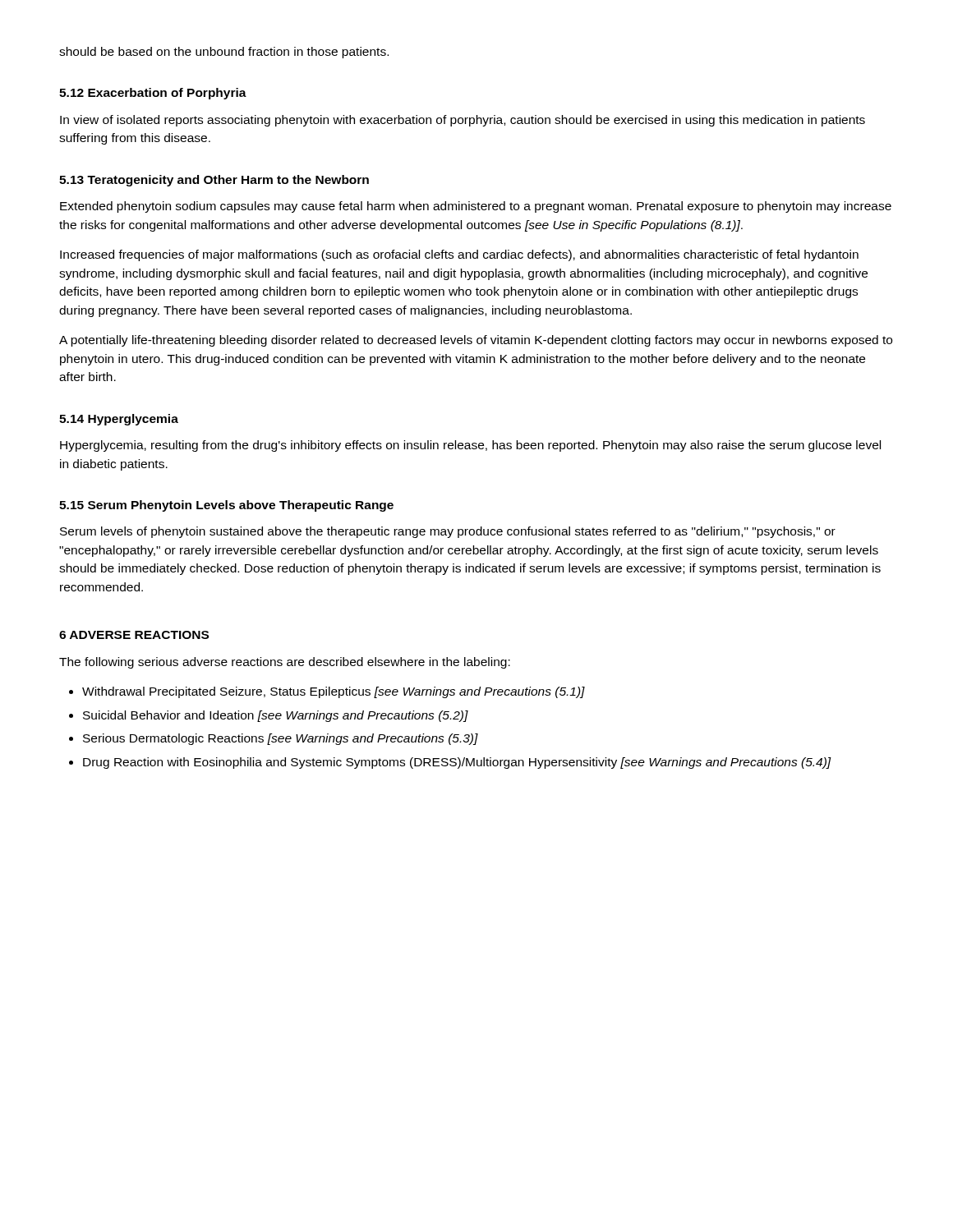Point to the region starting "Serum levels of phenytoin sustained above the therapeutic"
Screen dimensions: 1232x953
[470, 559]
